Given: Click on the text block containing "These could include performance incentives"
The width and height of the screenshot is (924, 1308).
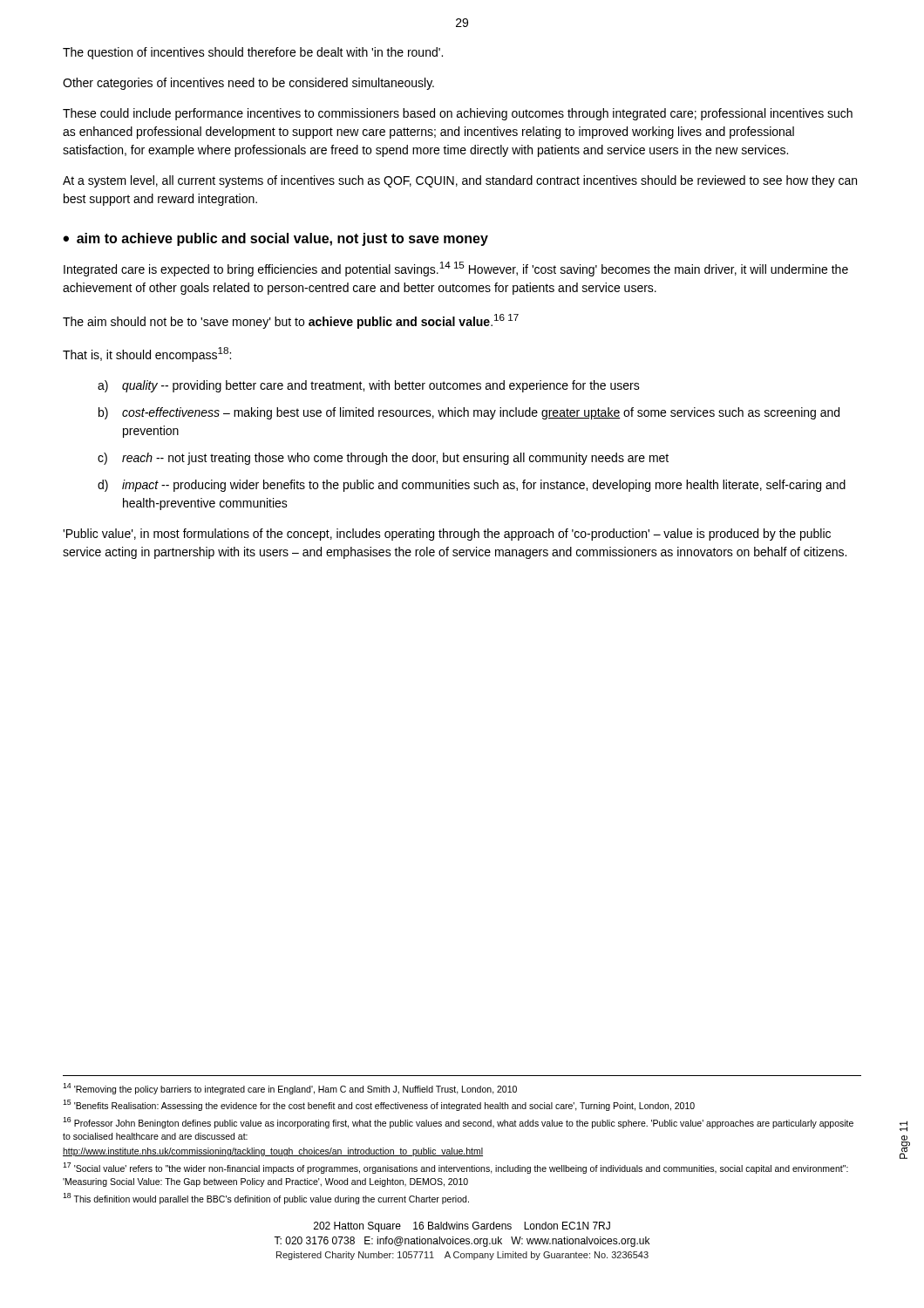Looking at the screenshot, I should [458, 132].
